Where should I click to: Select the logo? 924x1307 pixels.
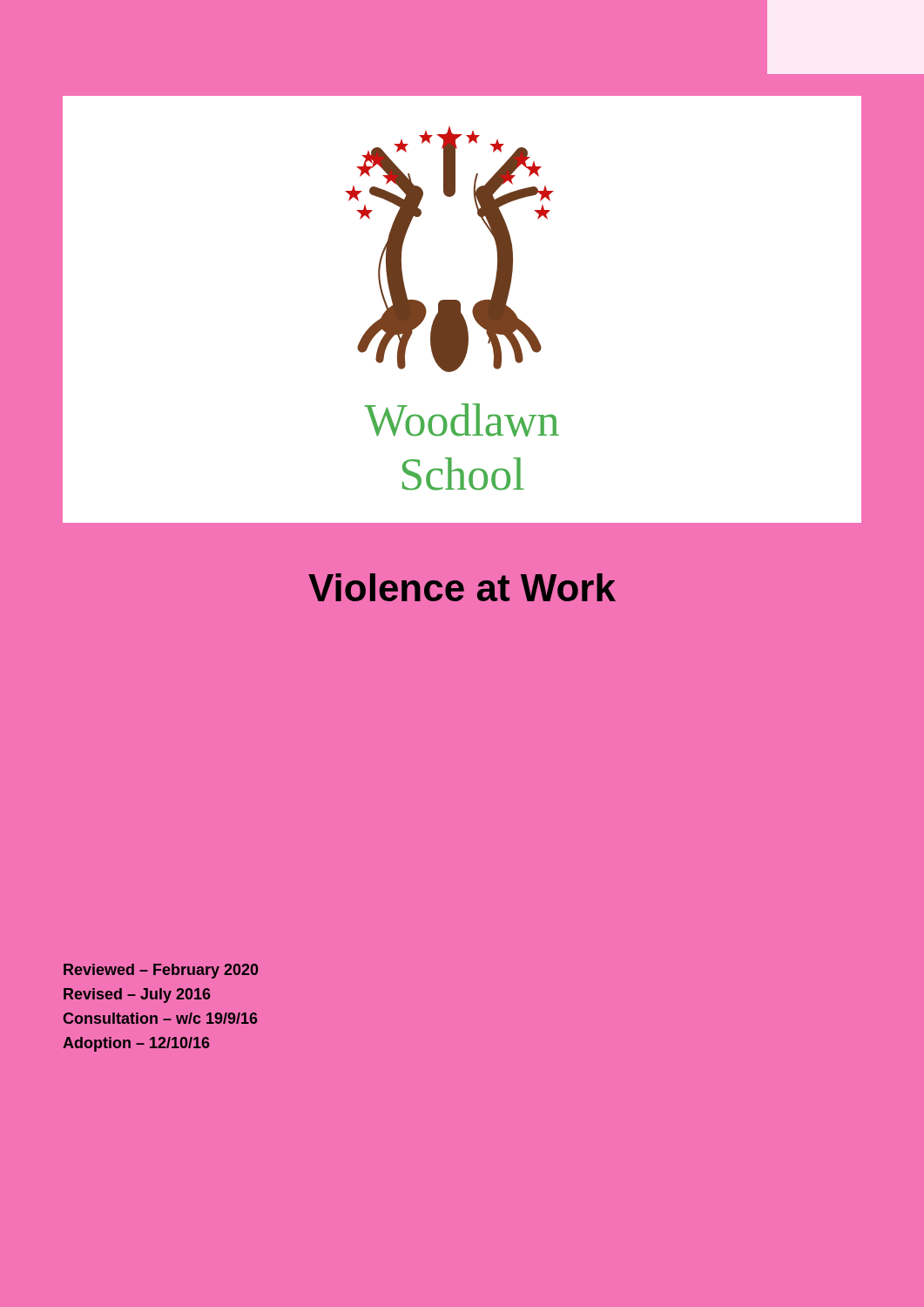pyautogui.click(x=462, y=309)
